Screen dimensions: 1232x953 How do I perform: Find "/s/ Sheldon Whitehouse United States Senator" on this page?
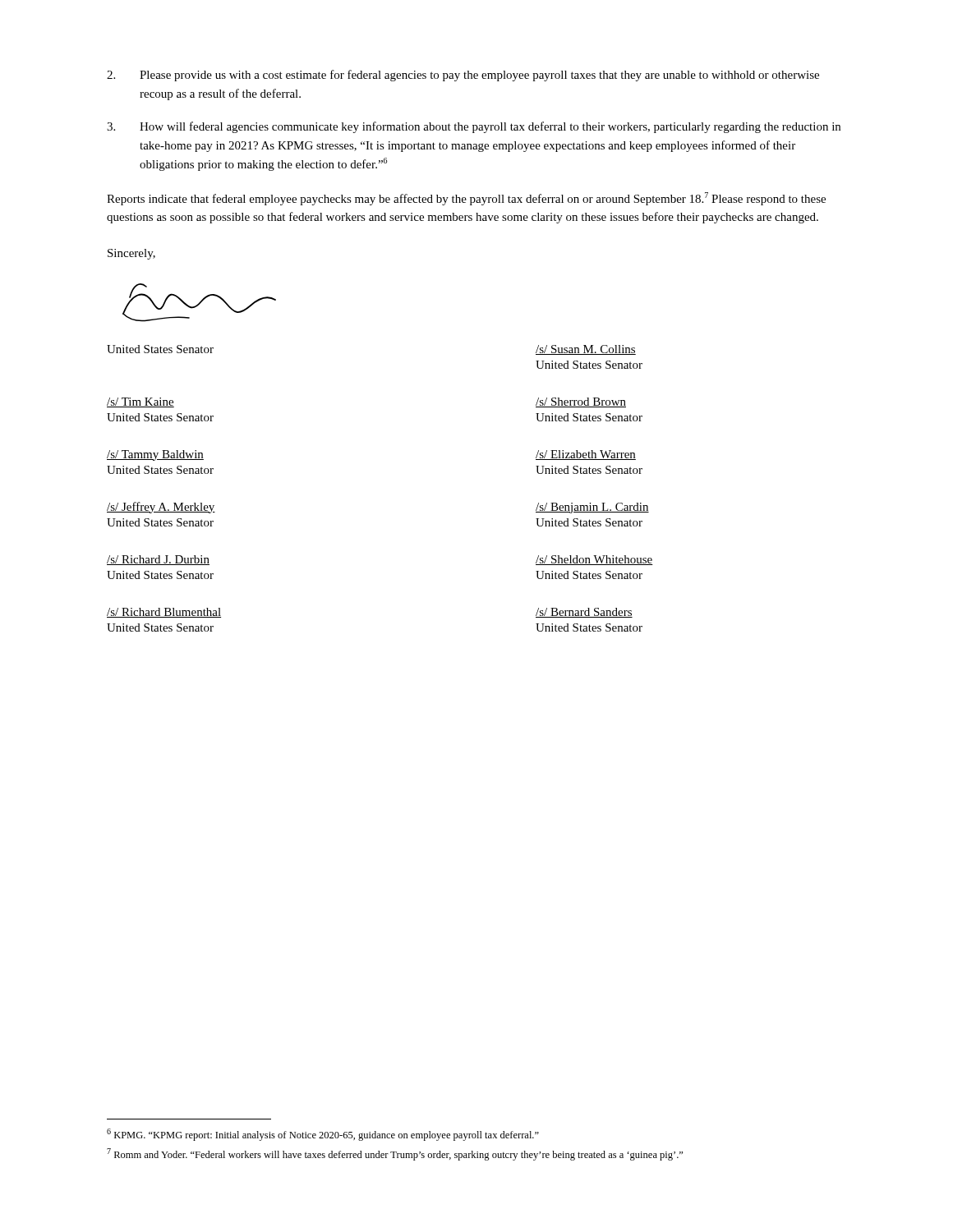[594, 560]
